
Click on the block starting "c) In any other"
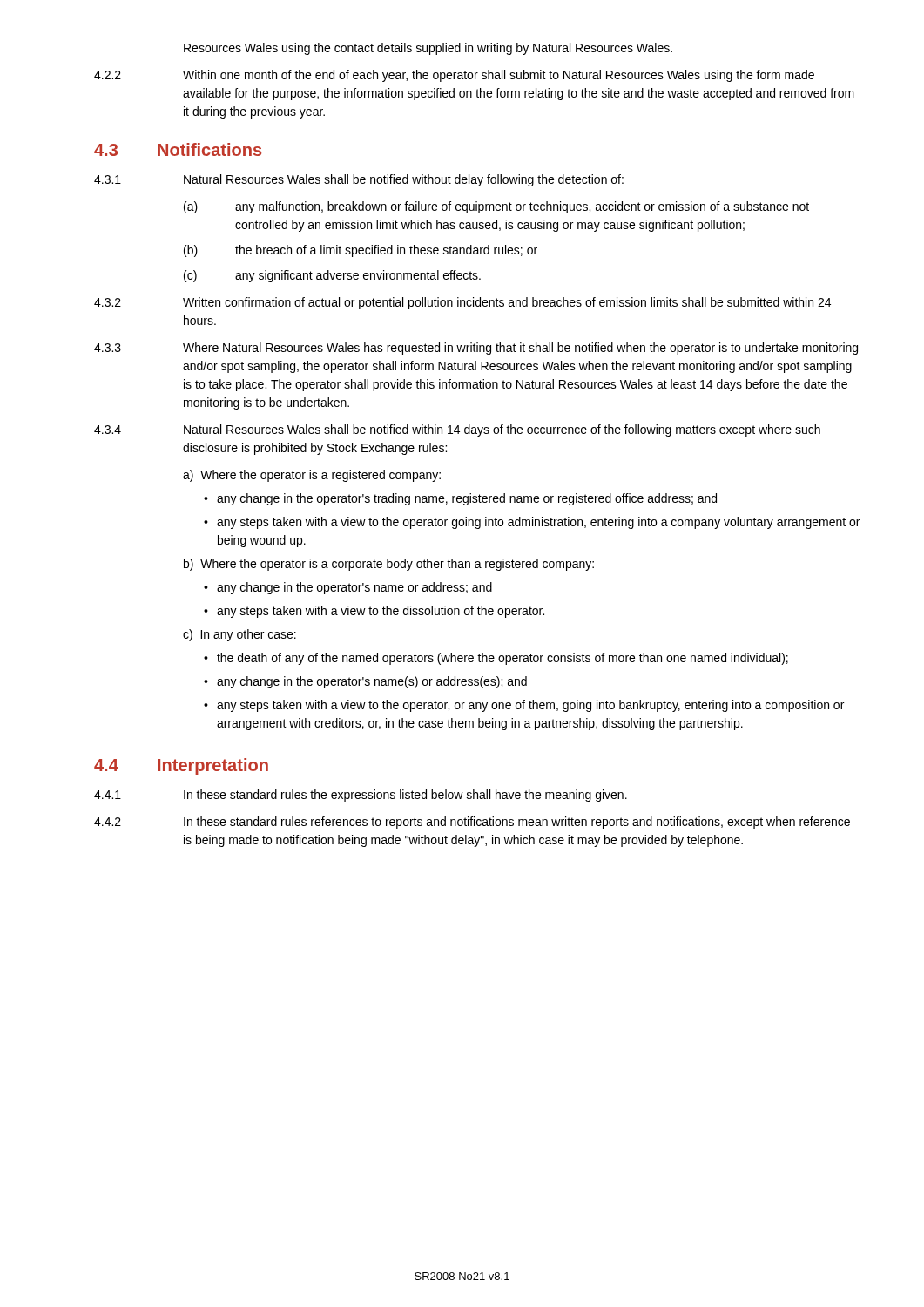240,634
